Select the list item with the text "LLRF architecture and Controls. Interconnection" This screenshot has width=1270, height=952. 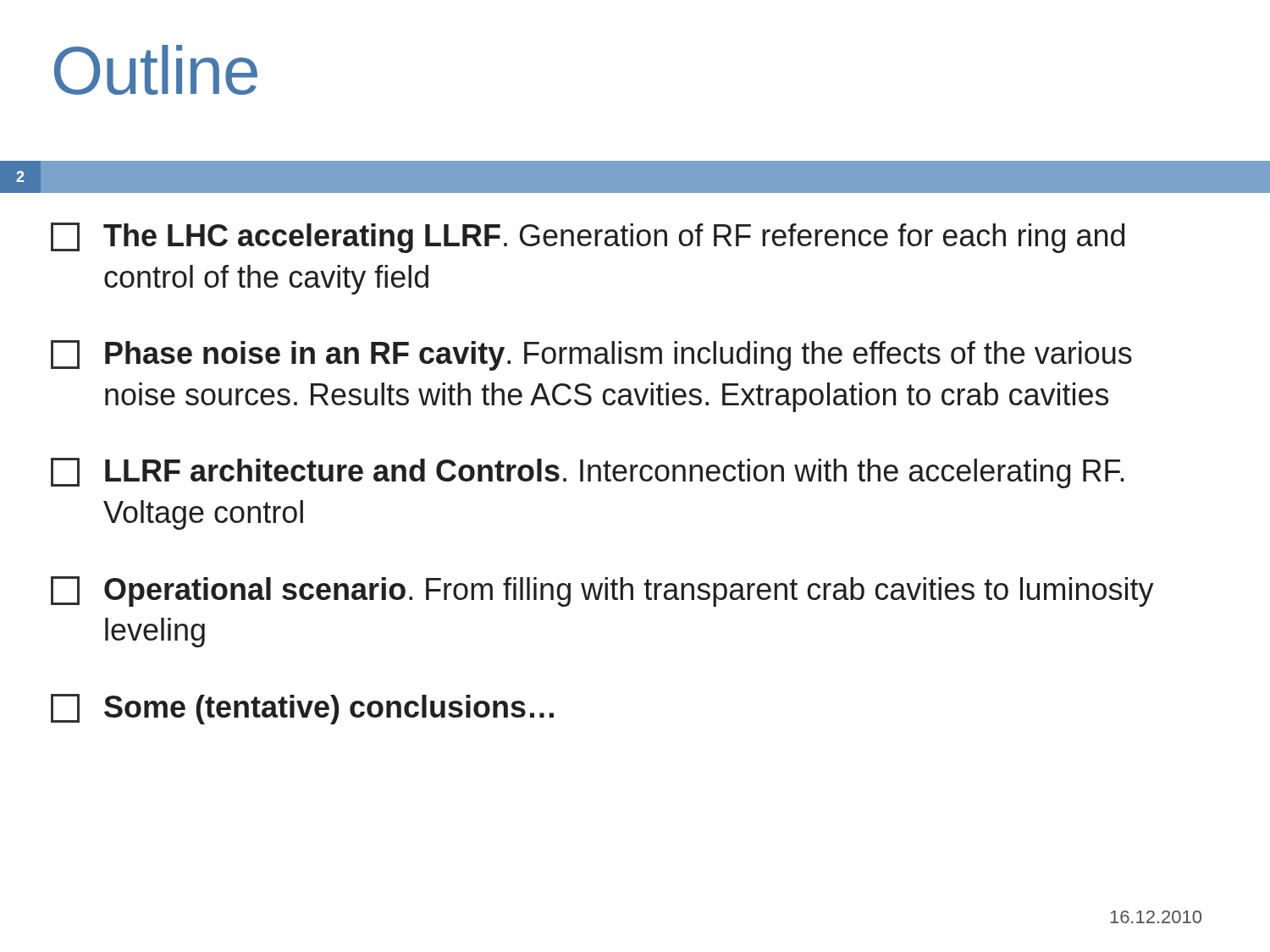(627, 492)
